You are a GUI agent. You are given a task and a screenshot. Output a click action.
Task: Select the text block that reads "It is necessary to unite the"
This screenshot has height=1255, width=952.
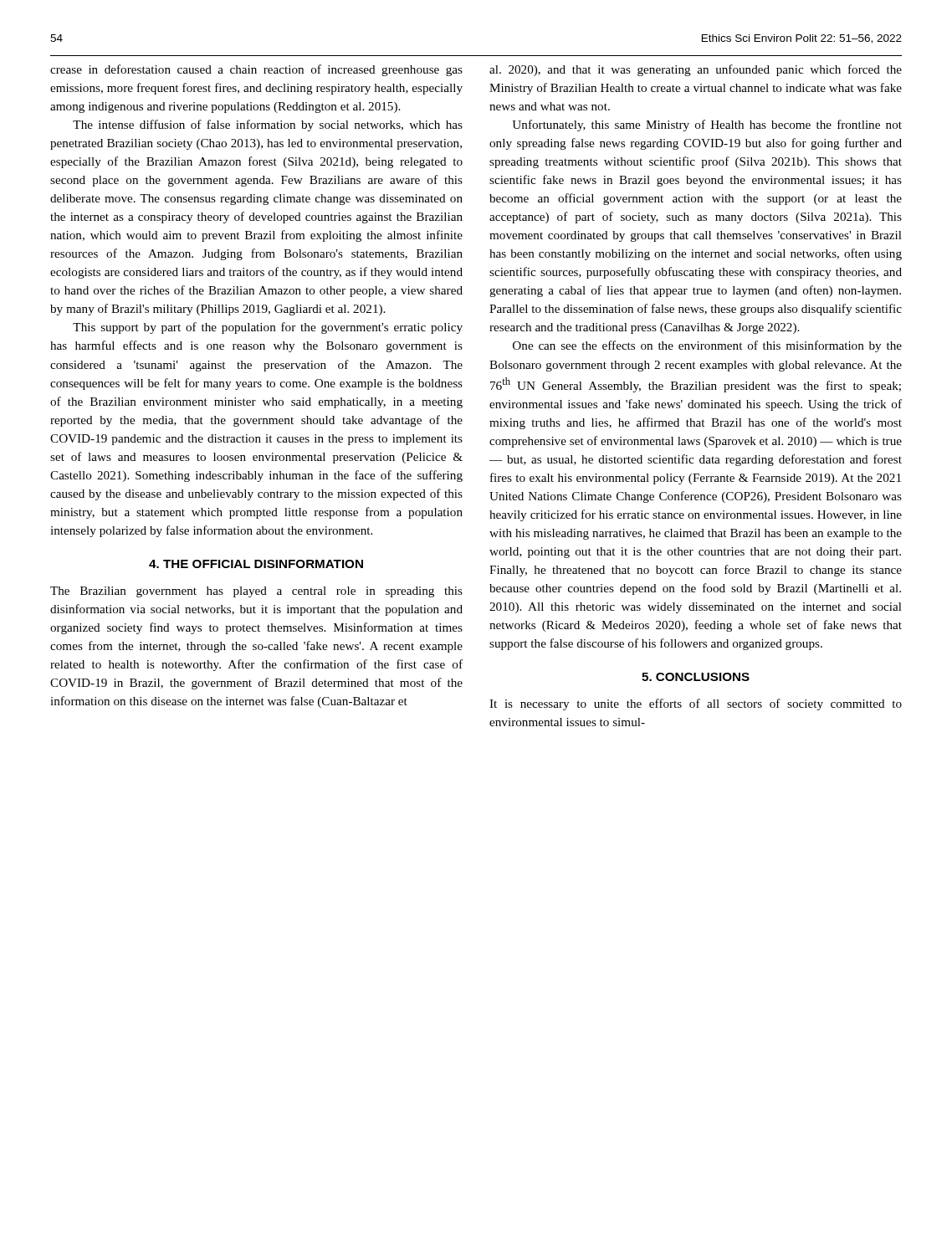click(696, 713)
